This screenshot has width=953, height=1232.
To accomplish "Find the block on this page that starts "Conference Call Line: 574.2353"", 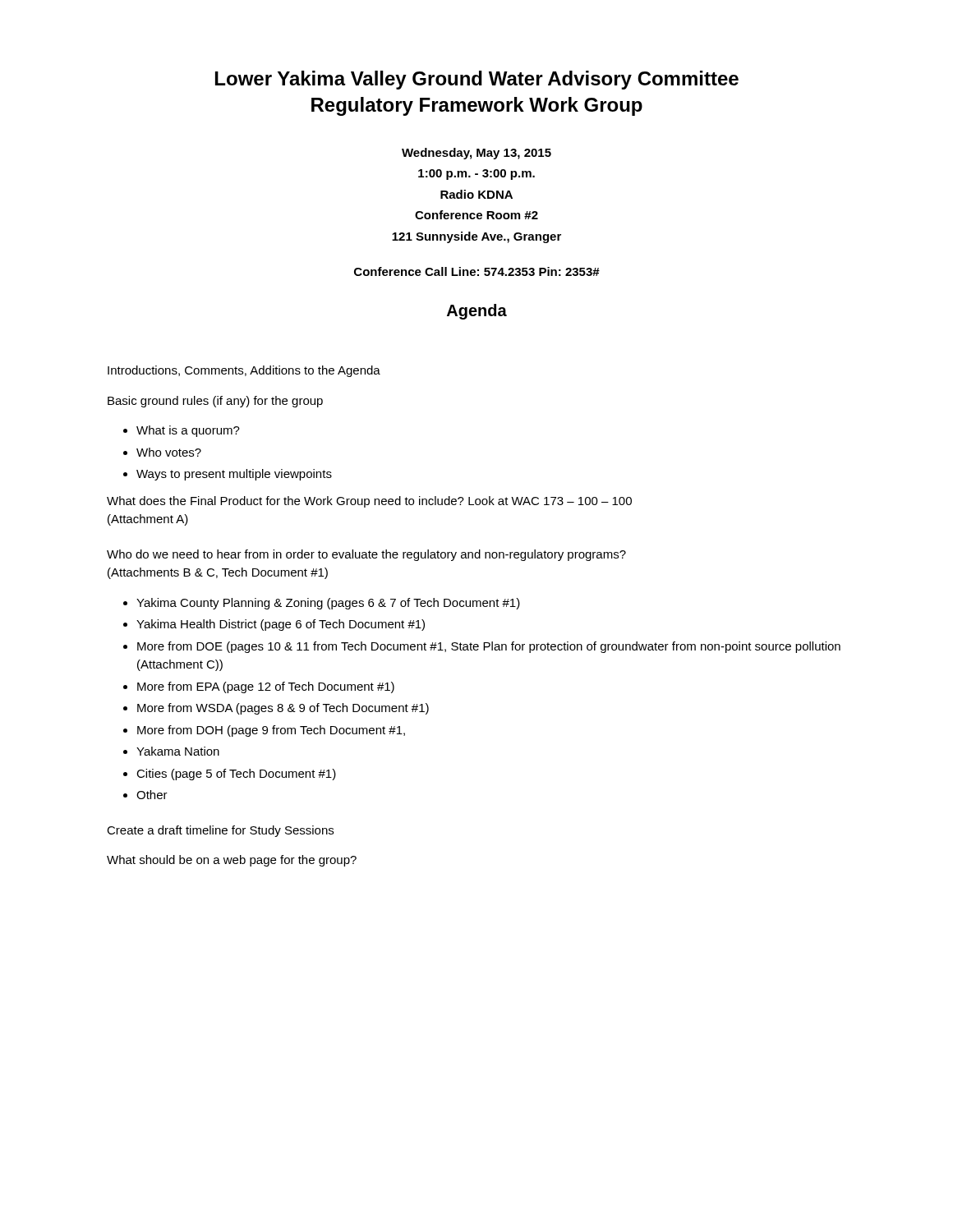I will (476, 272).
